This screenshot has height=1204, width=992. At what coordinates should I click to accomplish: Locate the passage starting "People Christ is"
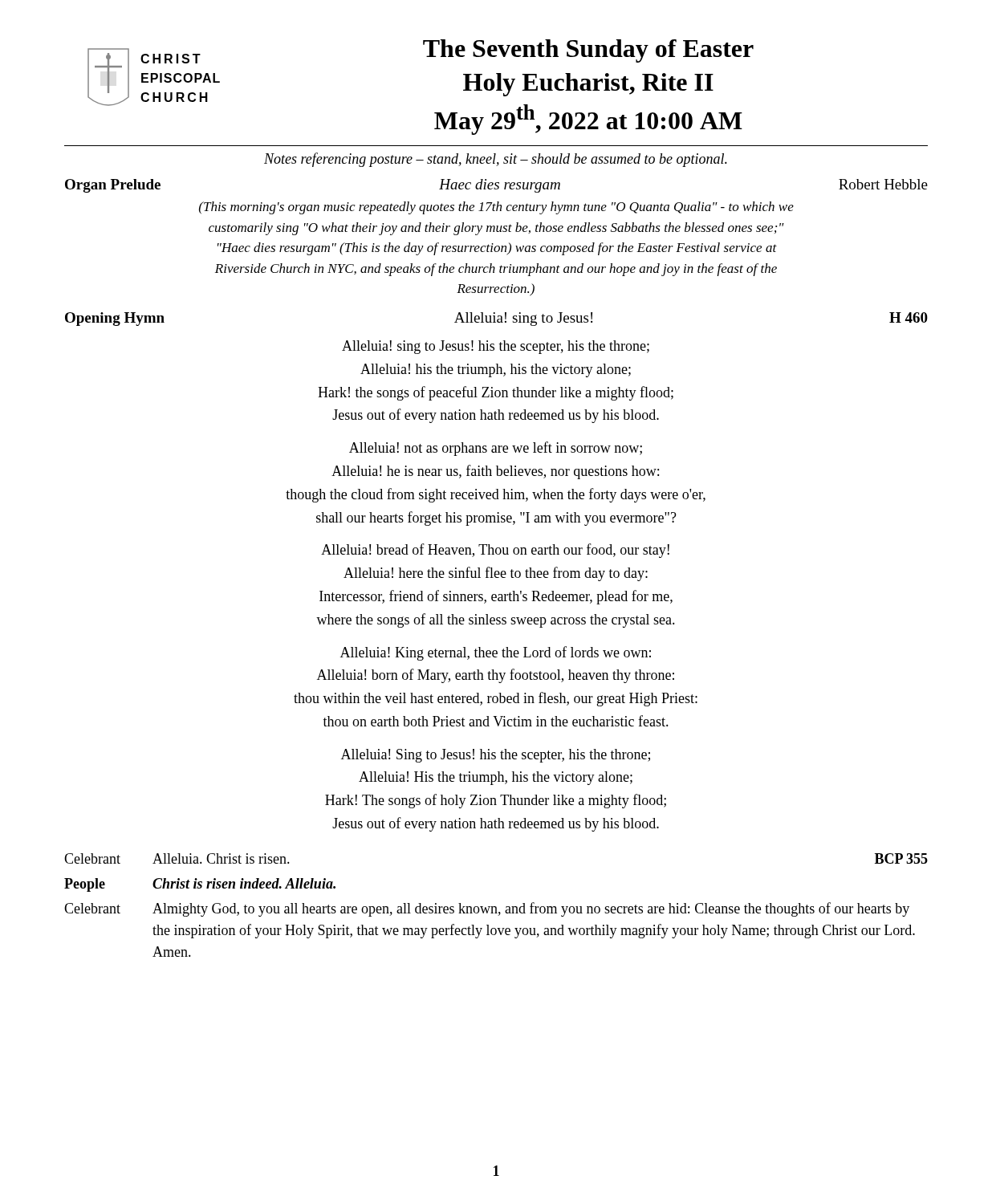[x=200, y=885]
